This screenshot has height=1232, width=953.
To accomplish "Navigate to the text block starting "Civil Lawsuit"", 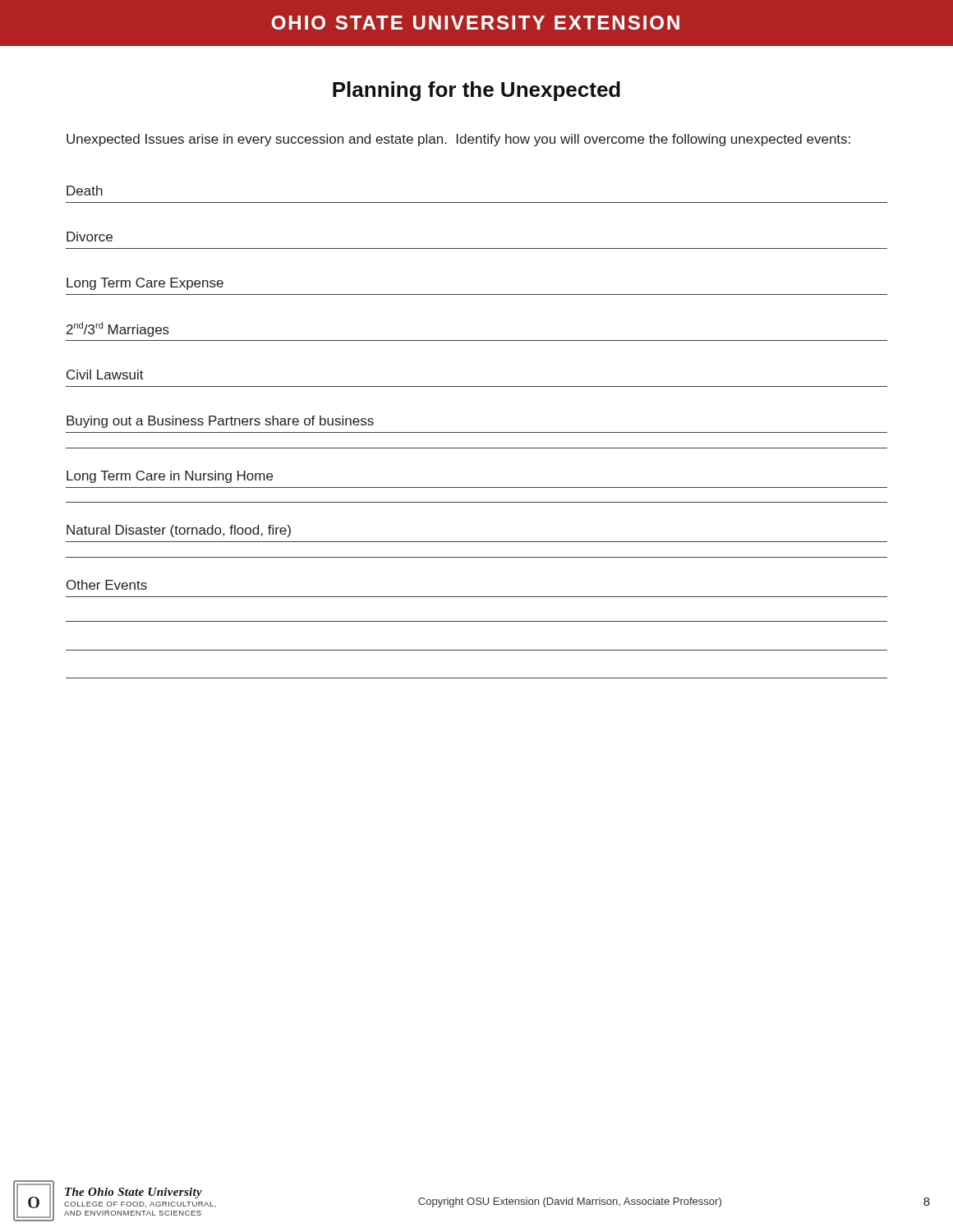I will click(x=105, y=375).
